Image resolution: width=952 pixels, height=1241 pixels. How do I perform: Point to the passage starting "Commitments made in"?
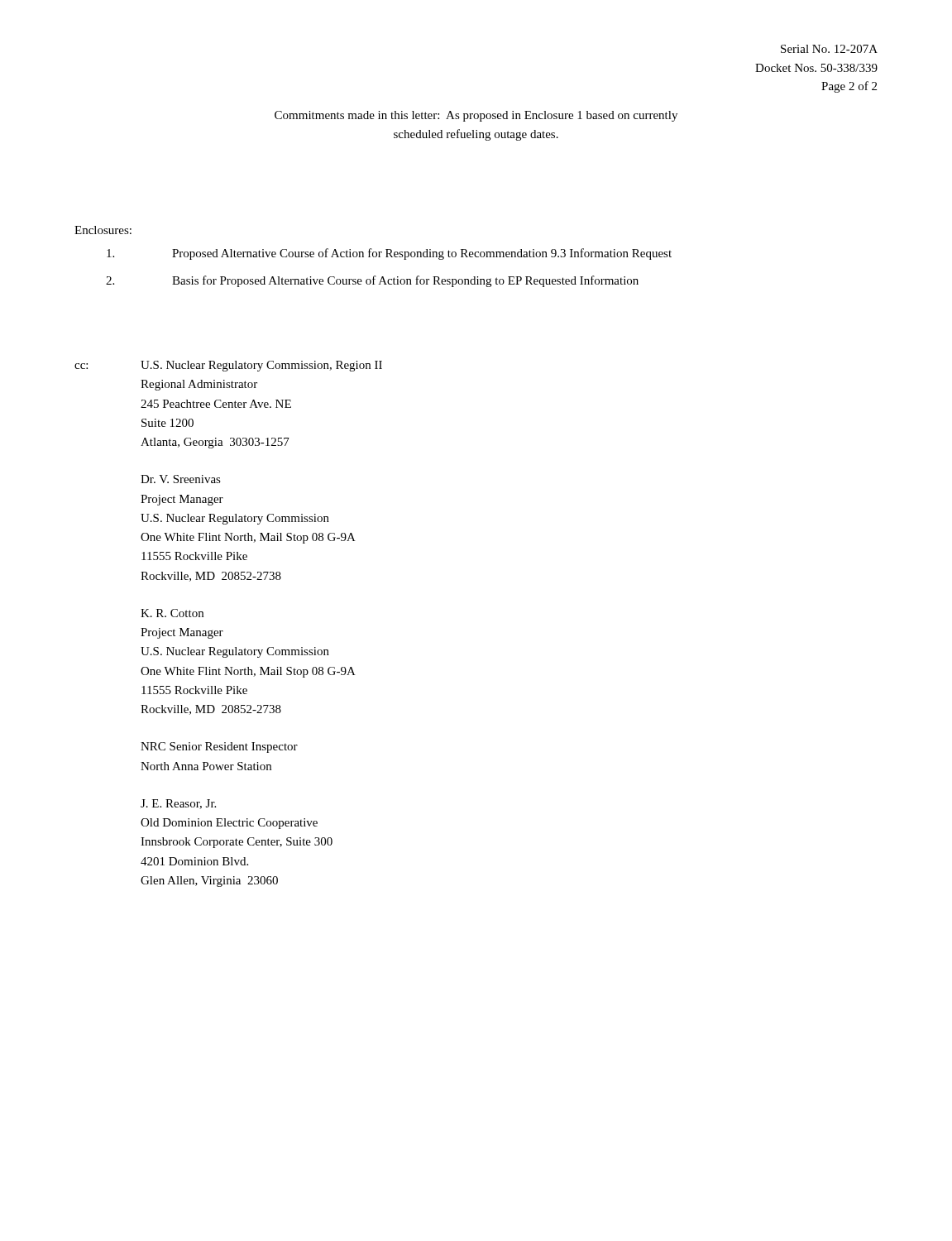[476, 124]
